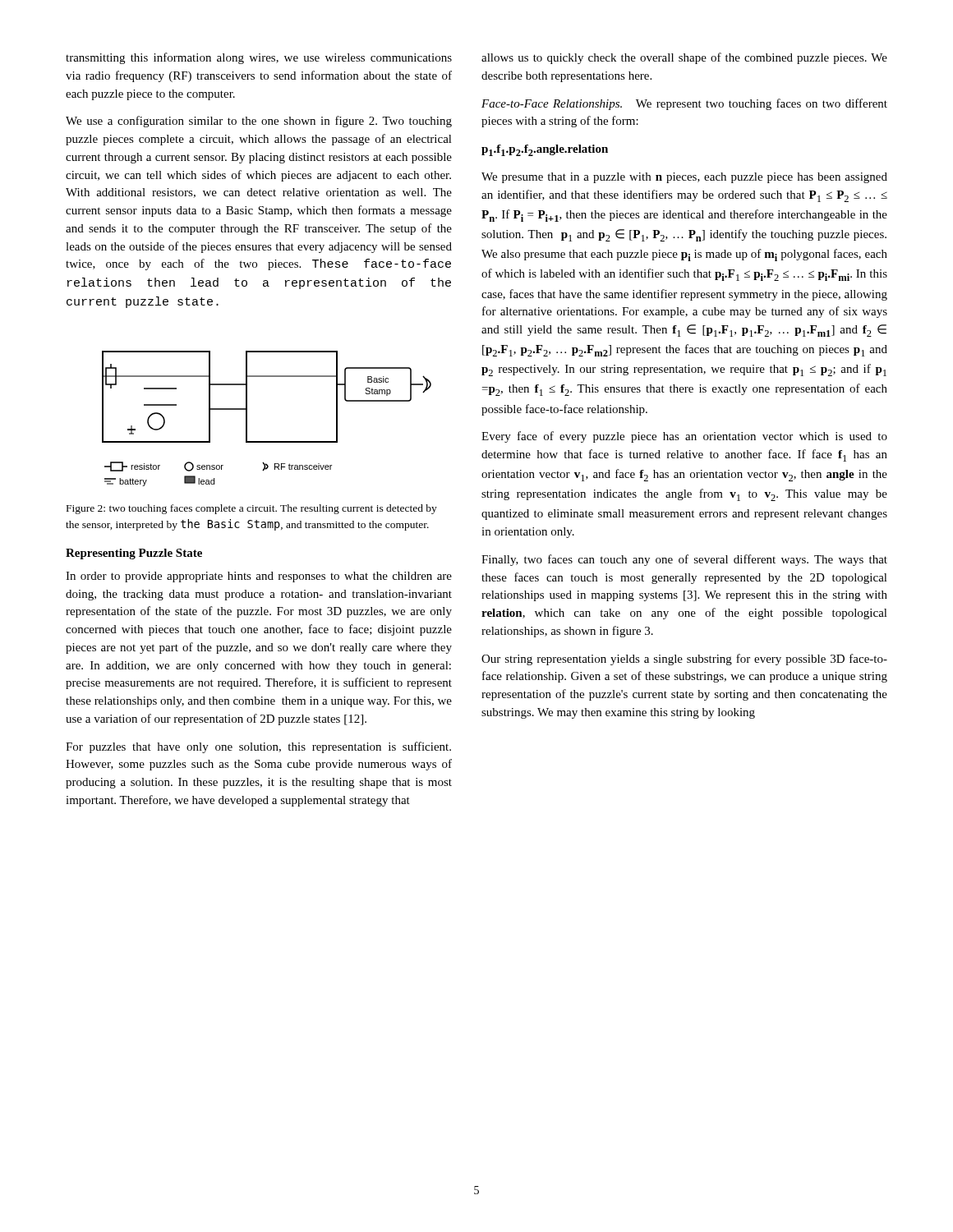Select the text block that says "transmitting this information along wires, we use"

coord(259,76)
